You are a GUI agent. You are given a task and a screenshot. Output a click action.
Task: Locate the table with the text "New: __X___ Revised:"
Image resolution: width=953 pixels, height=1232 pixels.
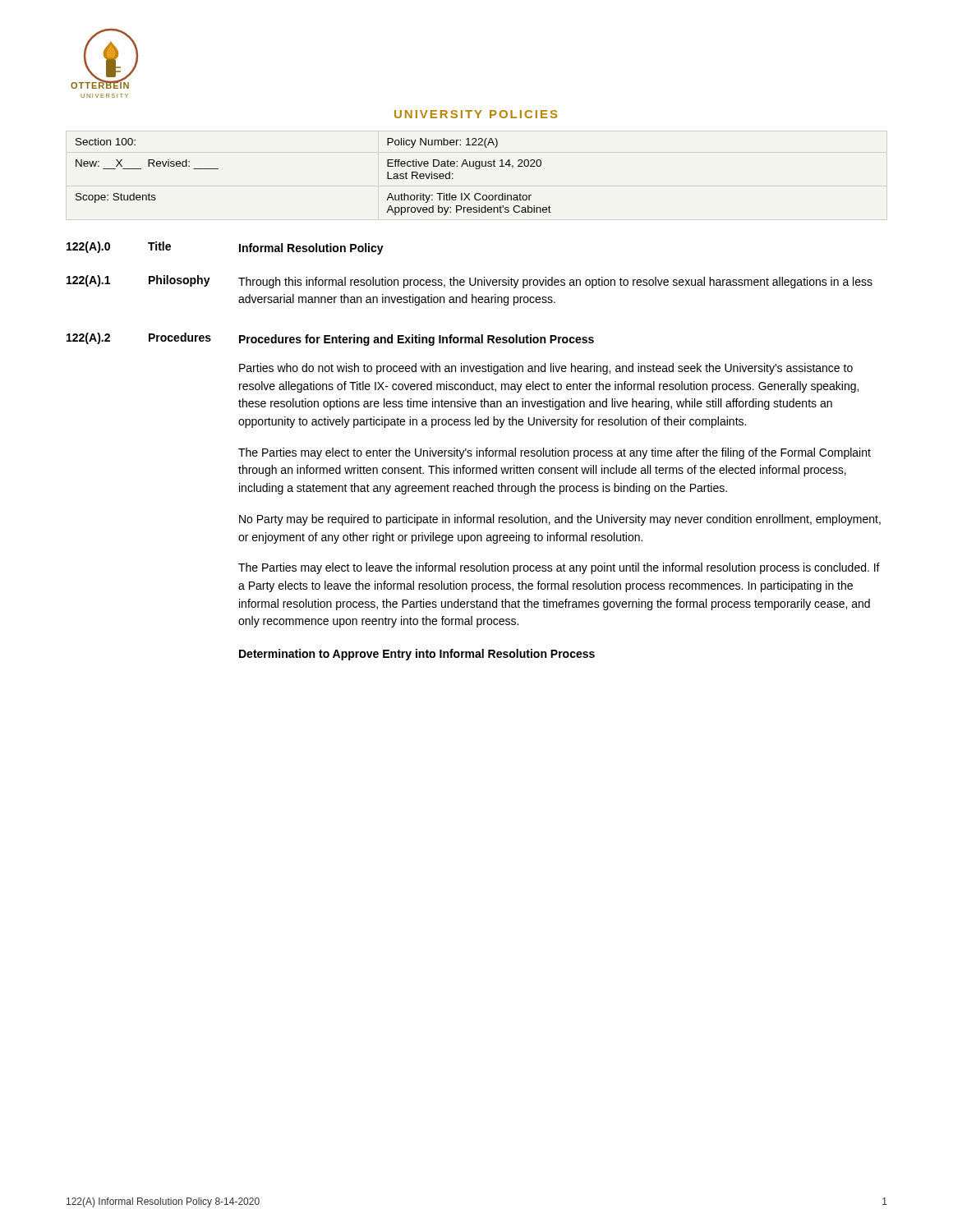pos(476,175)
